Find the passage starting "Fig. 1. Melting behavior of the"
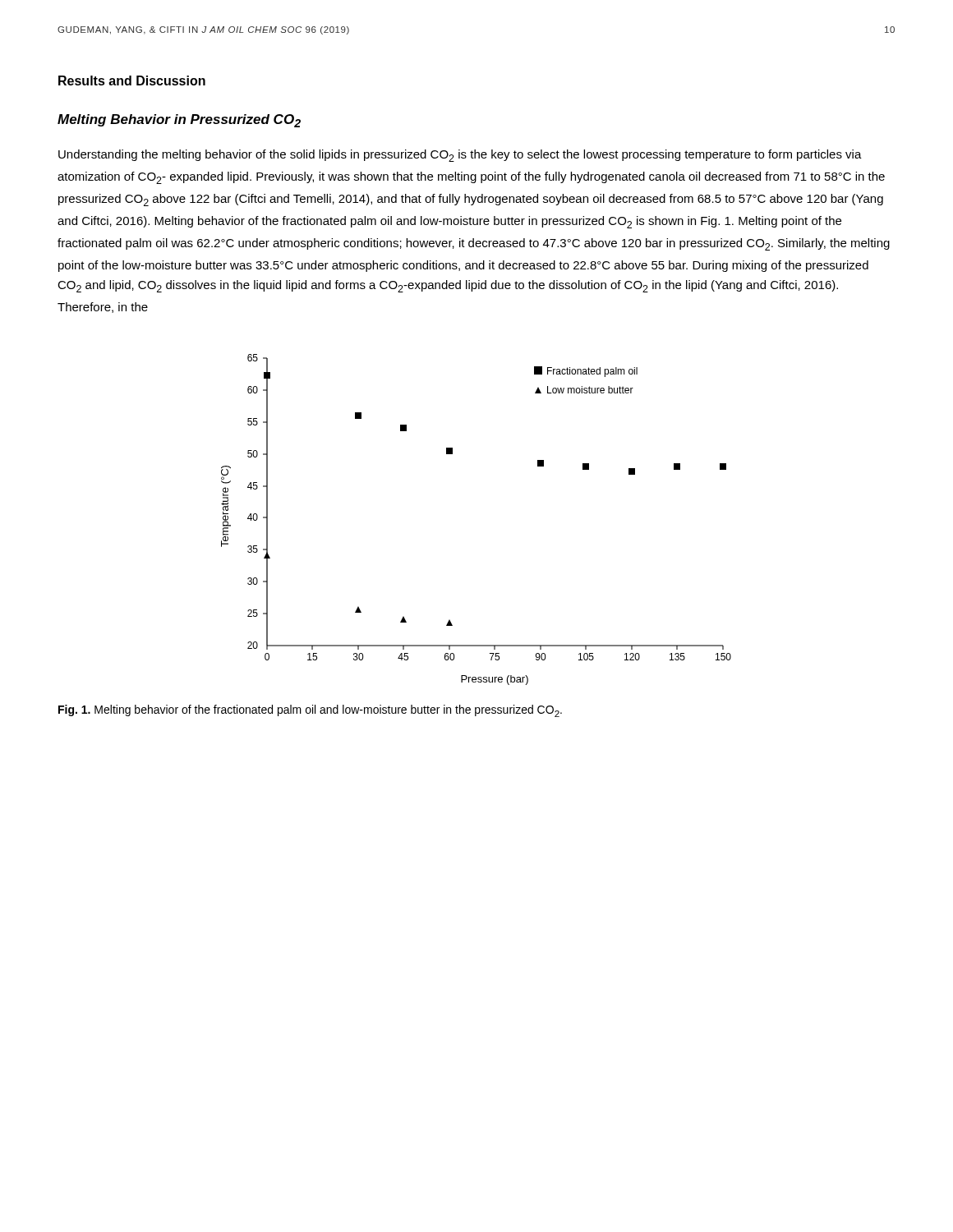The image size is (953, 1232). coord(310,711)
